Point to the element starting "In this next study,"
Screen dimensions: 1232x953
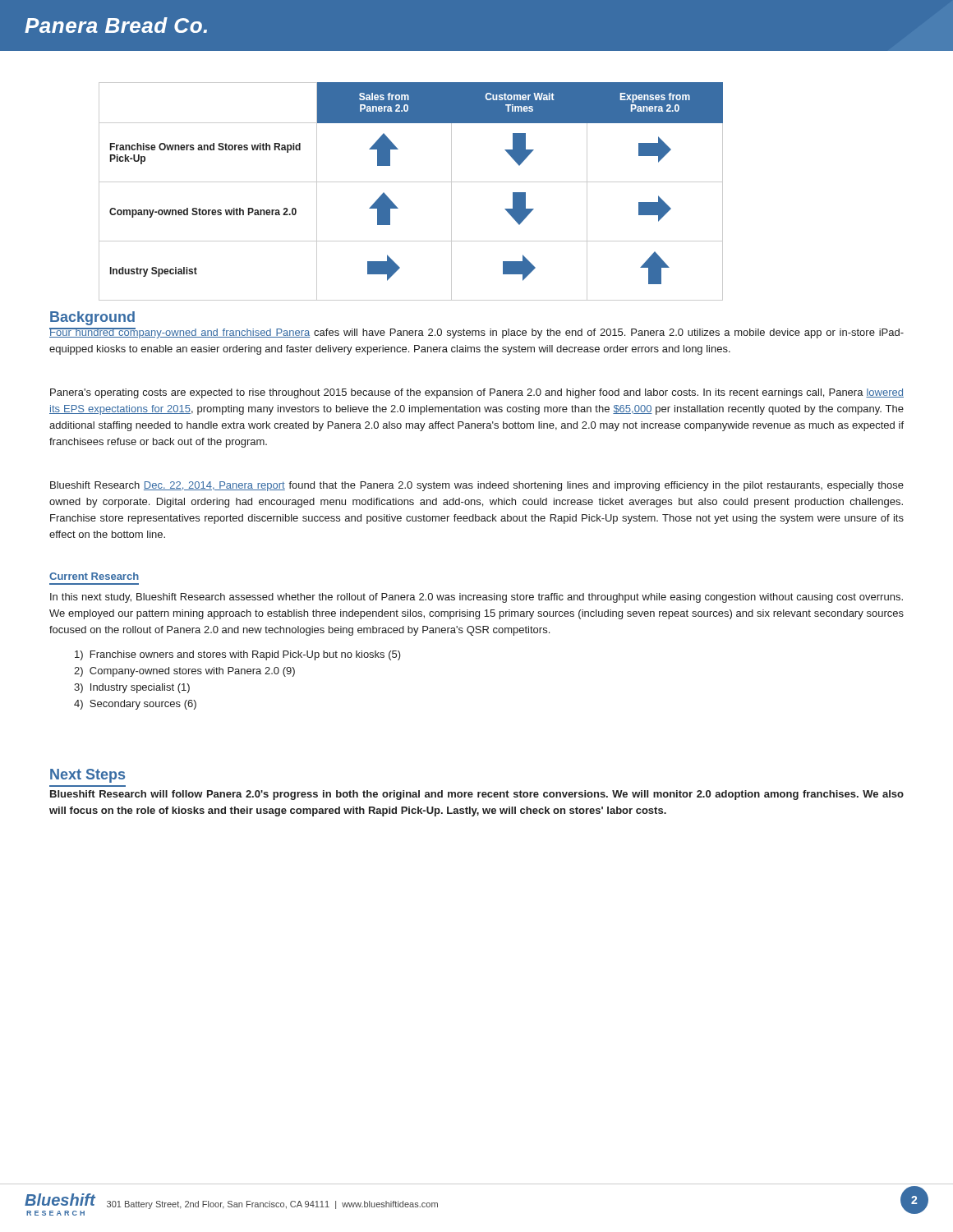tap(476, 614)
